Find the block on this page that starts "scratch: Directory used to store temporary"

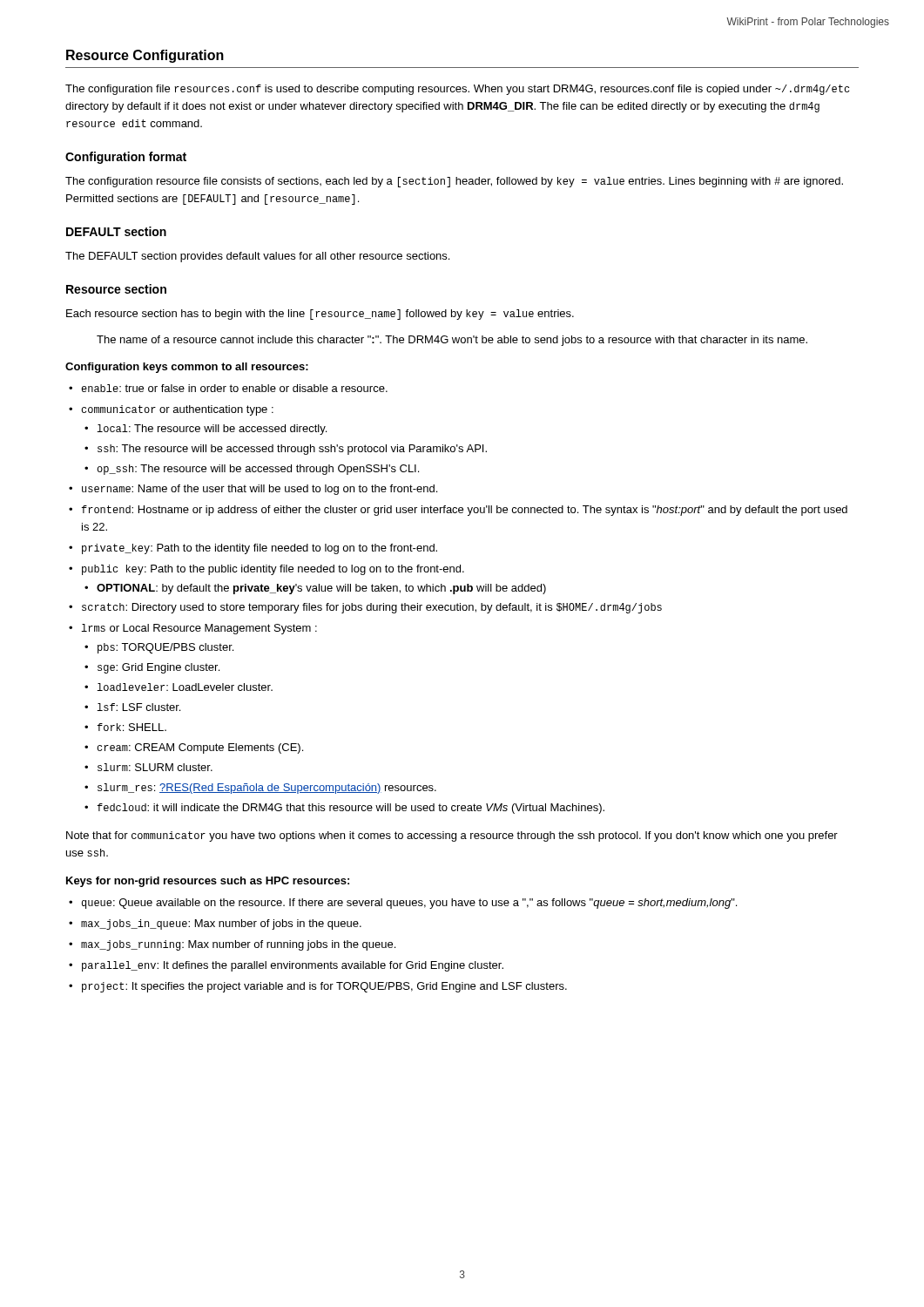[x=372, y=607]
